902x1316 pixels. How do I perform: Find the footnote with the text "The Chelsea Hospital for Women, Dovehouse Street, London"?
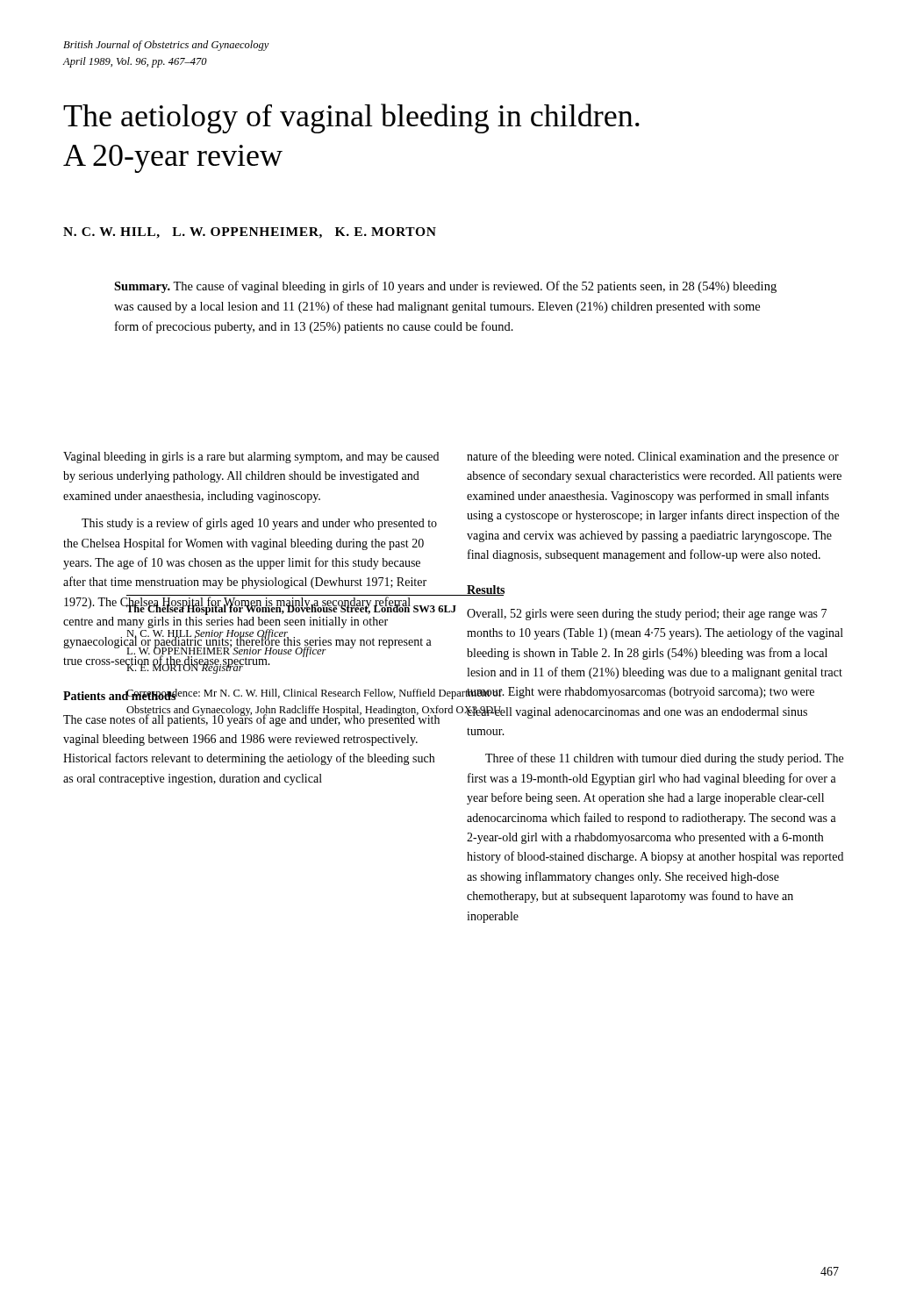[x=315, y=660]
